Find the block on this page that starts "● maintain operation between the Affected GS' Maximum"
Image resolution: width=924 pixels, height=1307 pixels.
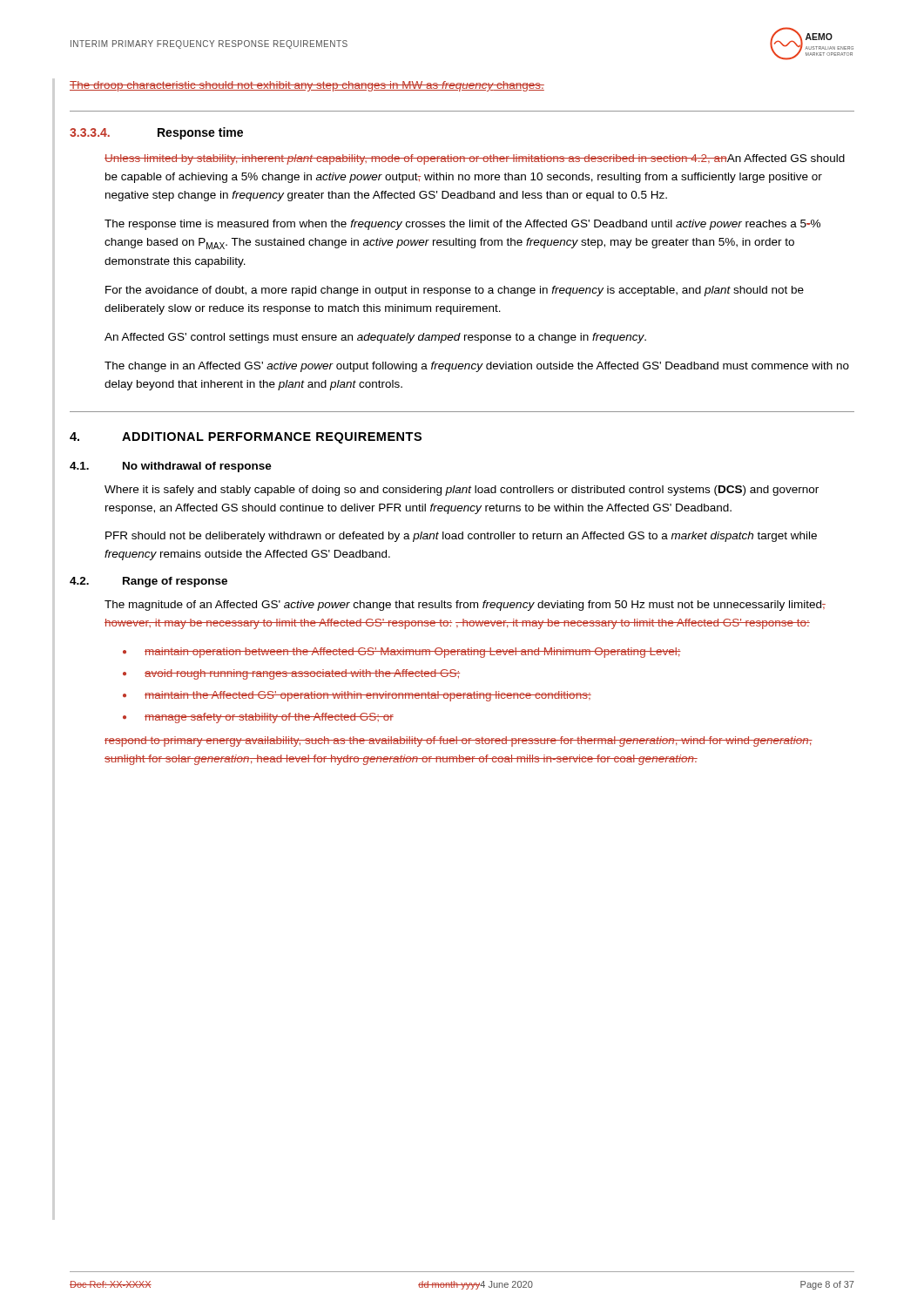[488, 652]
